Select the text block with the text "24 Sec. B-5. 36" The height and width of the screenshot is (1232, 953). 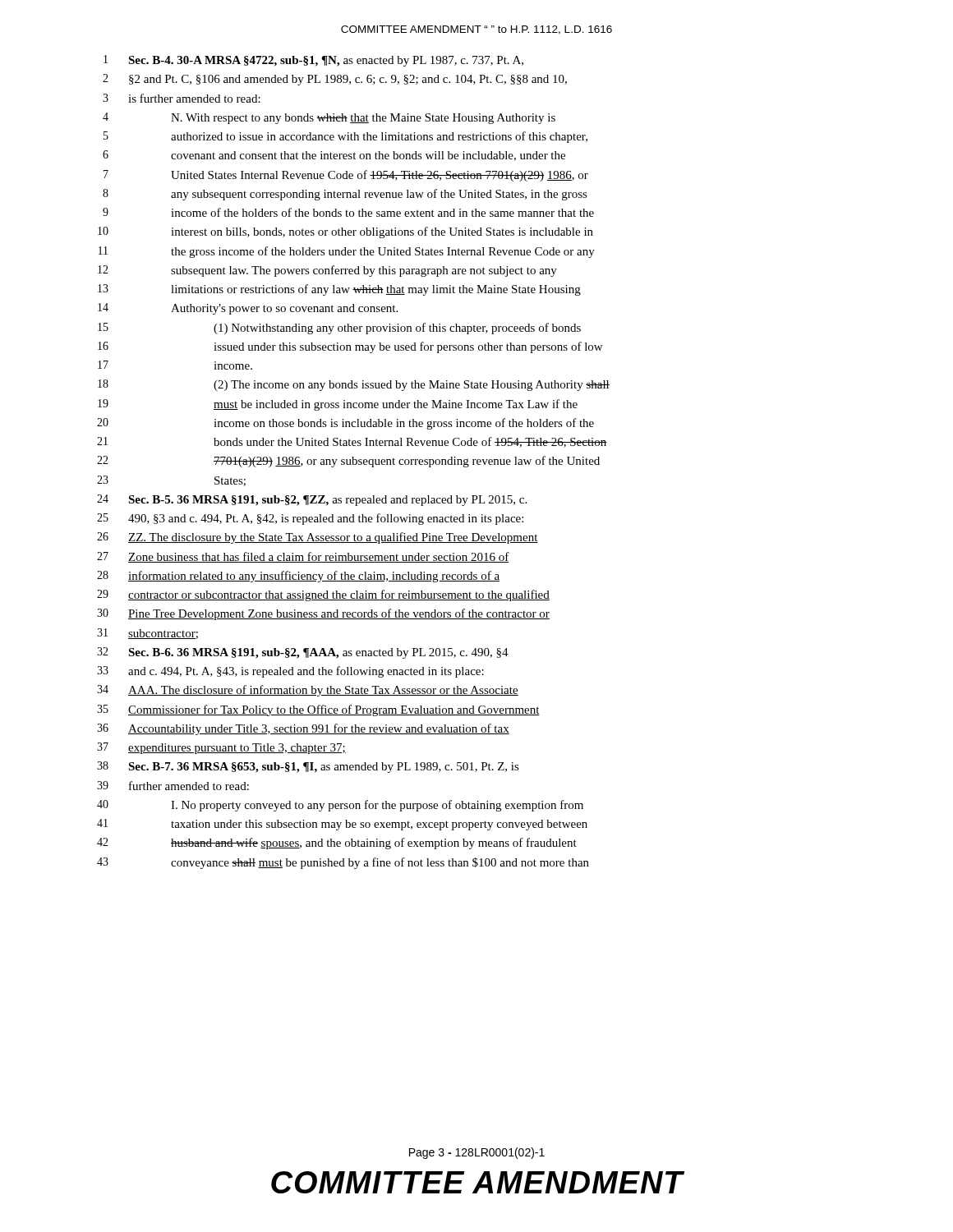[476, 509]
